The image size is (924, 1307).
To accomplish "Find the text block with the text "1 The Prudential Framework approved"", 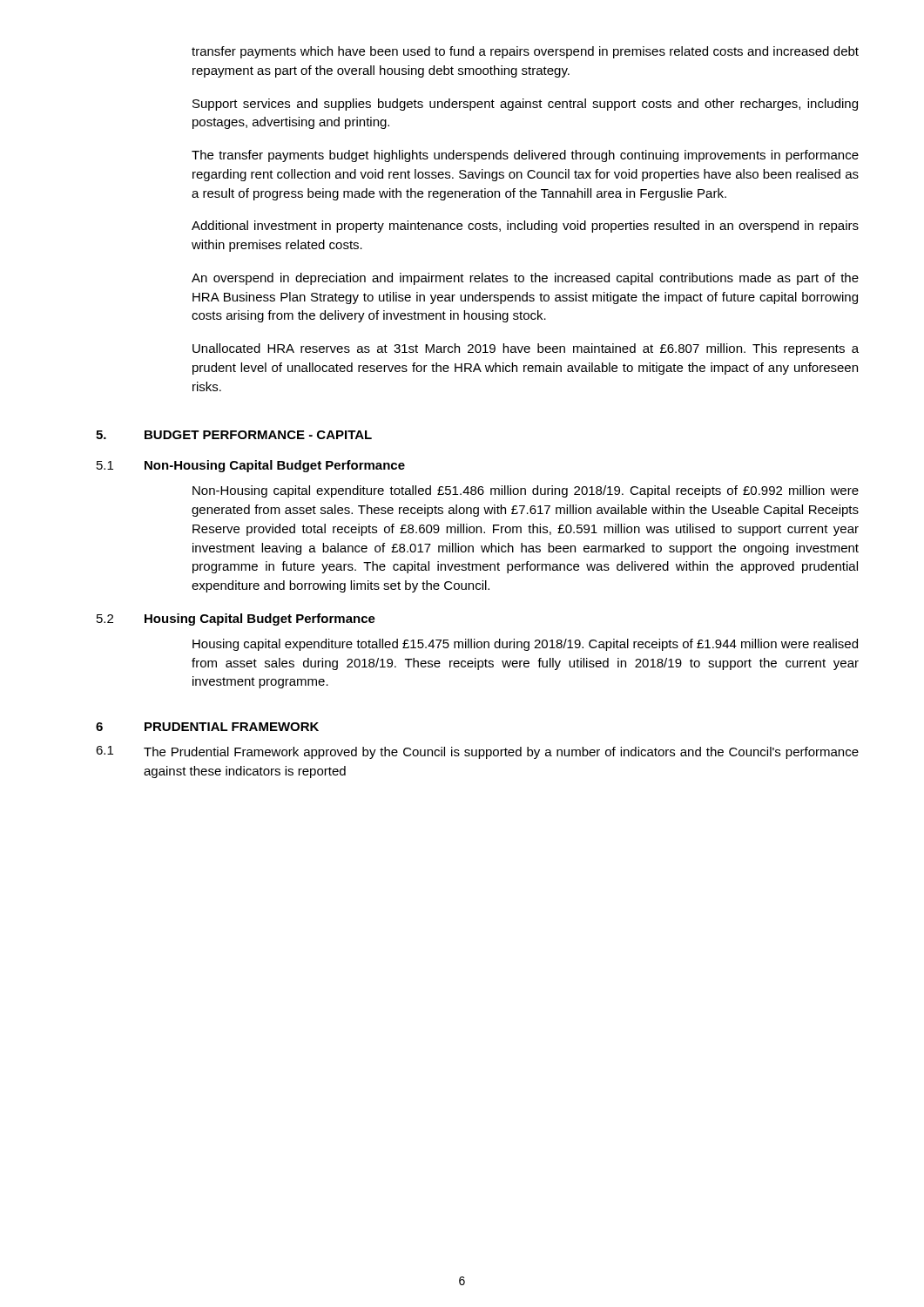I will [x=477, y=761].
